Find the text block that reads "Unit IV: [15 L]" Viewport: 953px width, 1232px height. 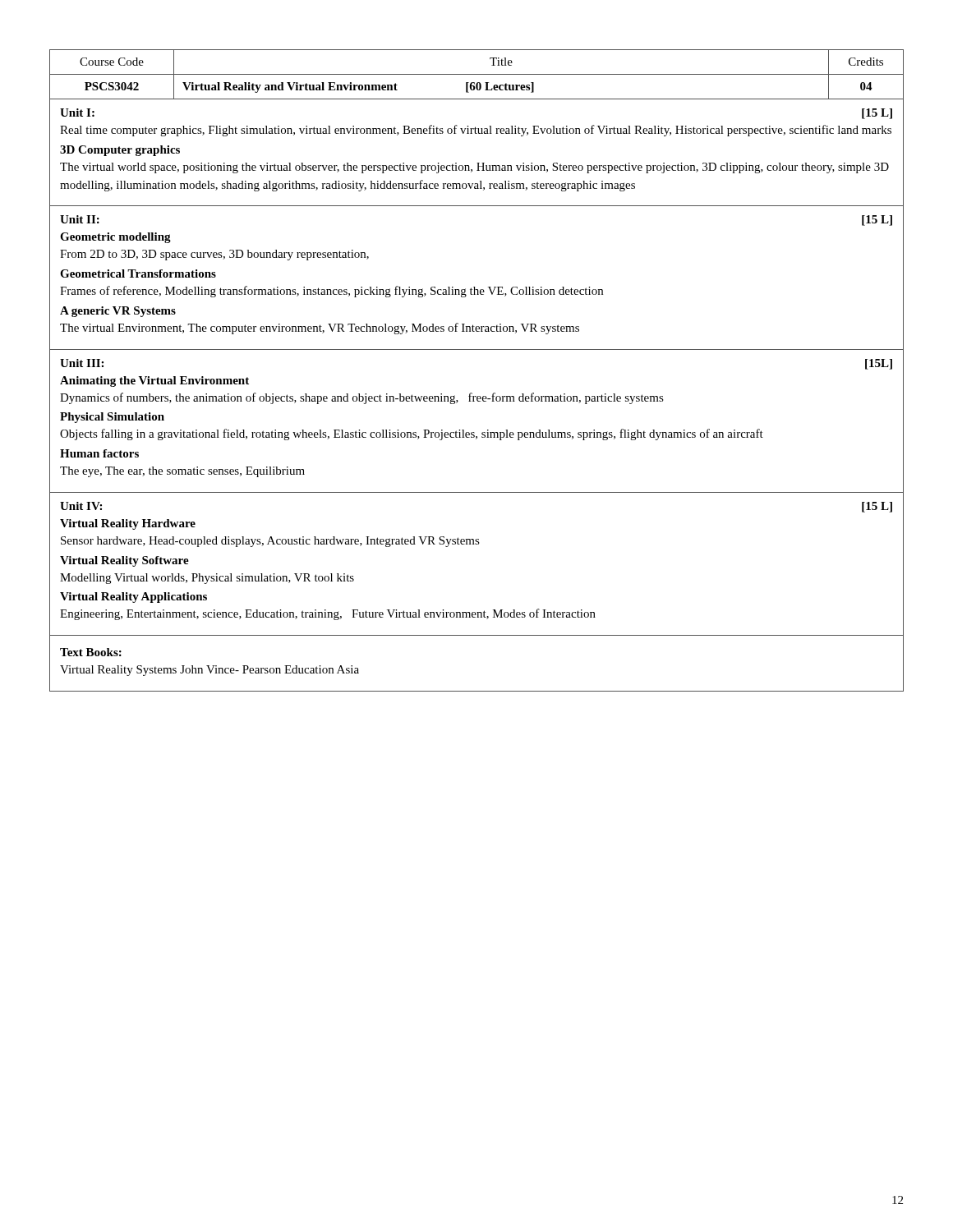(x=88, y=507)
